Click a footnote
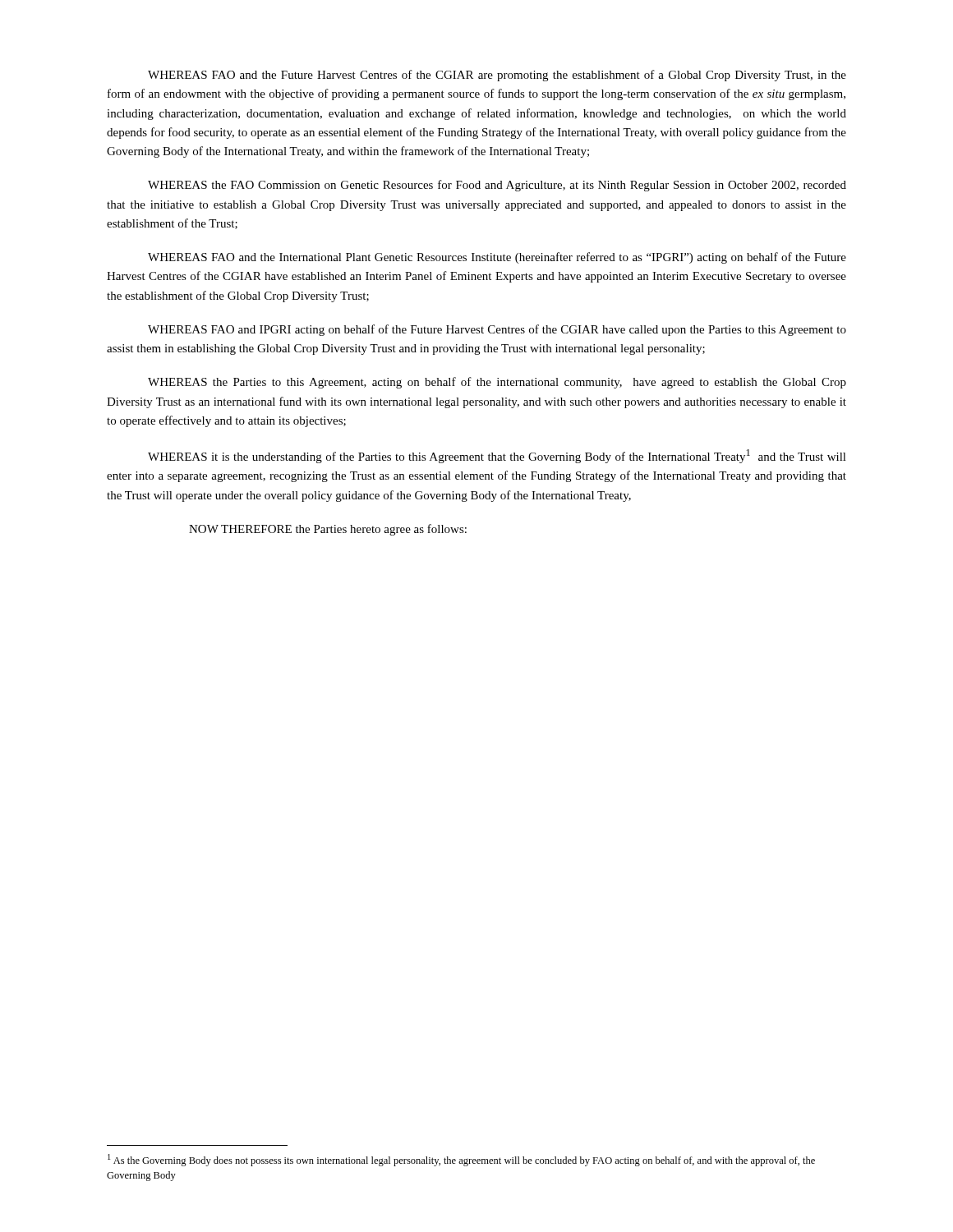Viewport: 953px width, 1232px height. pos(461,1167)
